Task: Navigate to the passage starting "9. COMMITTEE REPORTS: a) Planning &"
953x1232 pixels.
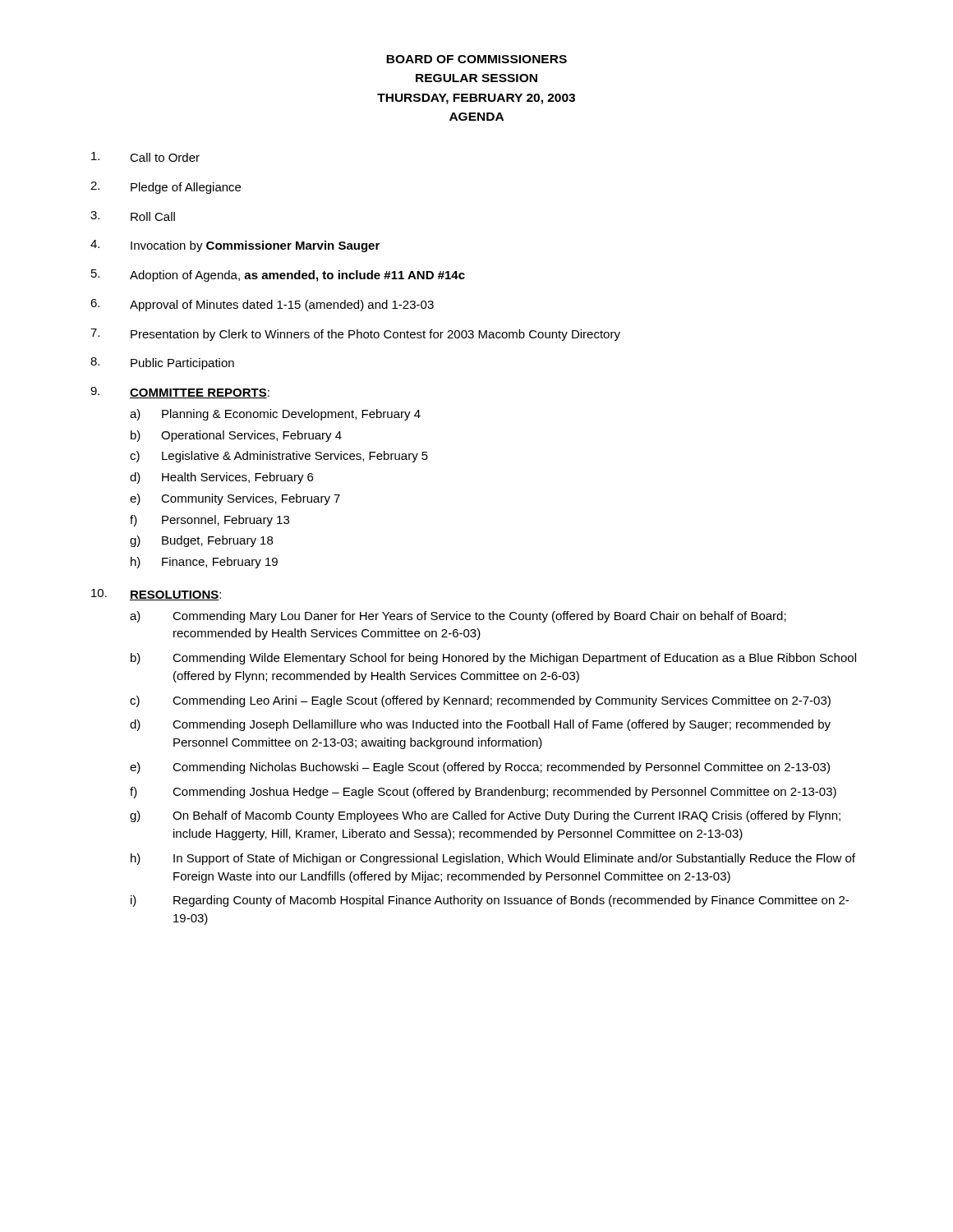Action: point(180,393)
